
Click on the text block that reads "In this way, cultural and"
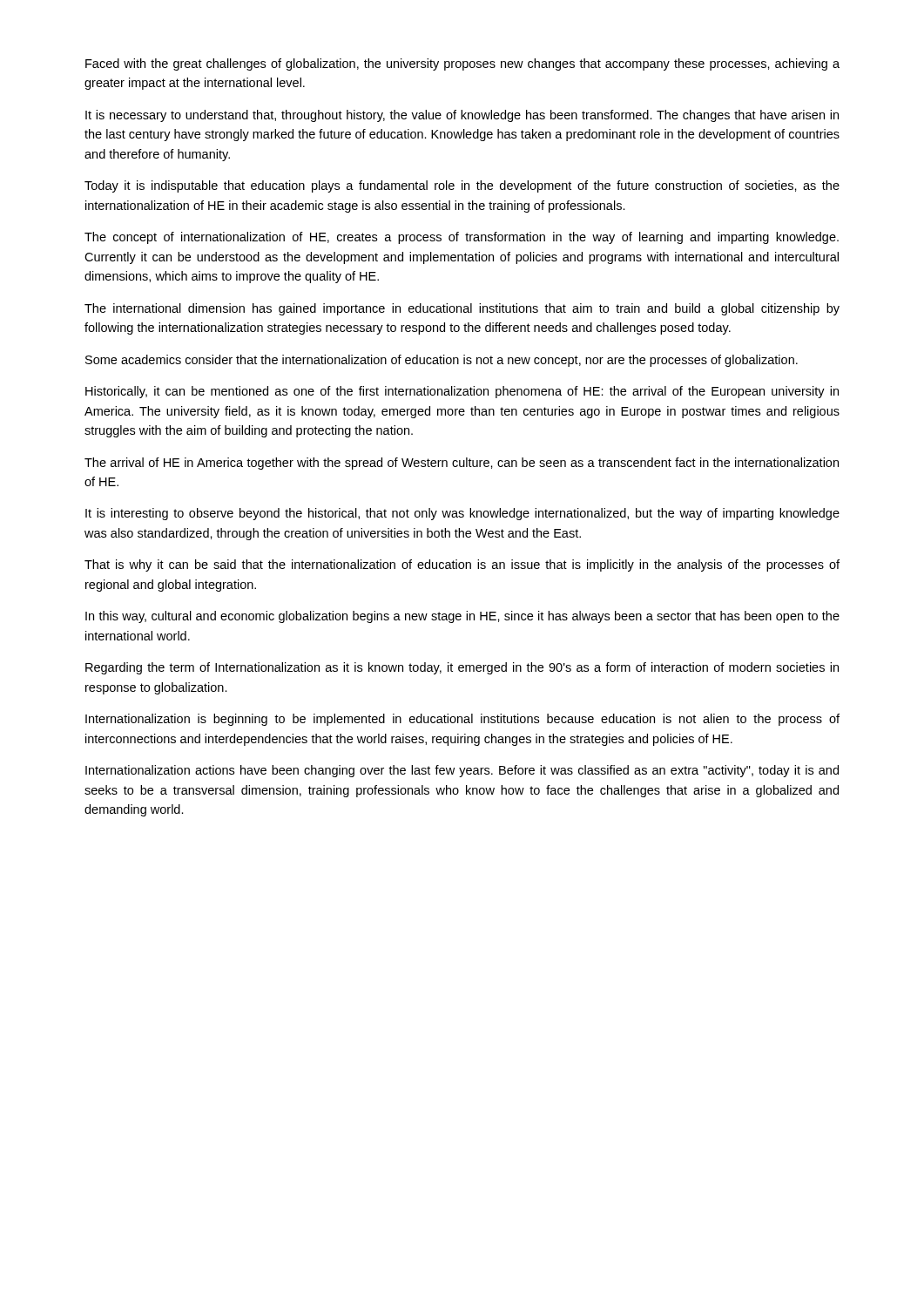(462, 626)
